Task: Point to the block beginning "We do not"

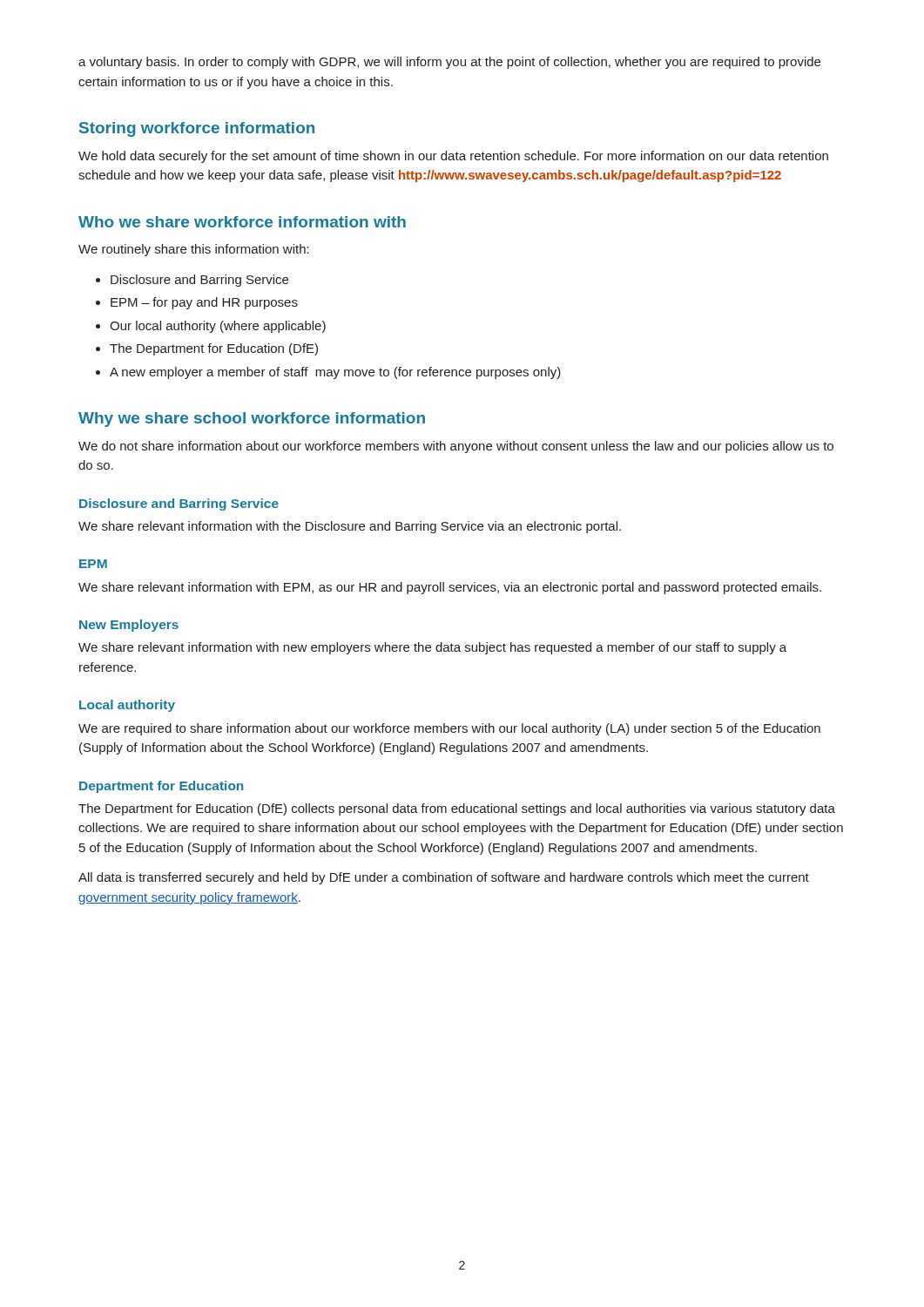Action: pos(462,456)
